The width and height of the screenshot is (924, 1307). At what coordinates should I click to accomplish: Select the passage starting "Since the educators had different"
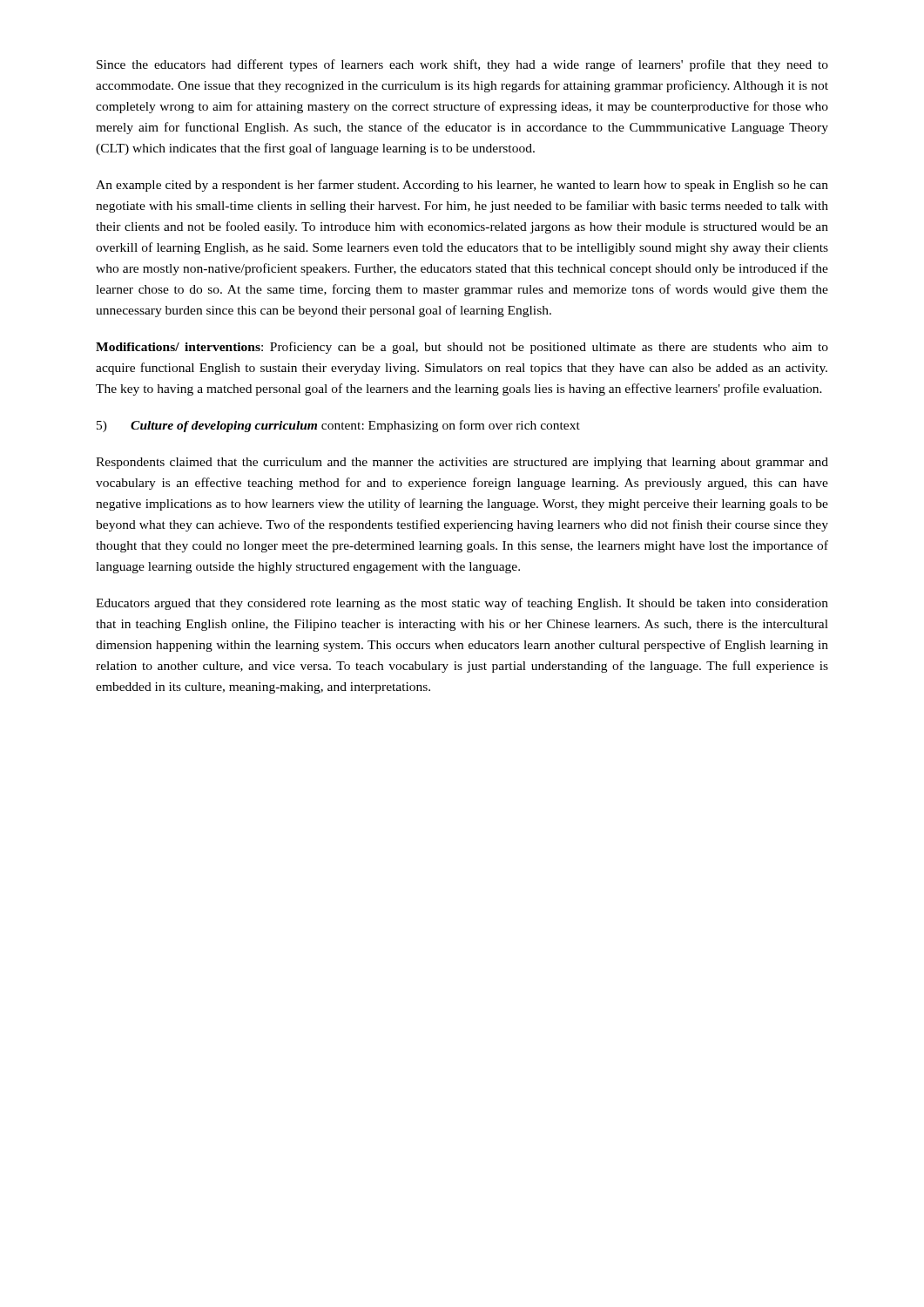pos(462,106)
